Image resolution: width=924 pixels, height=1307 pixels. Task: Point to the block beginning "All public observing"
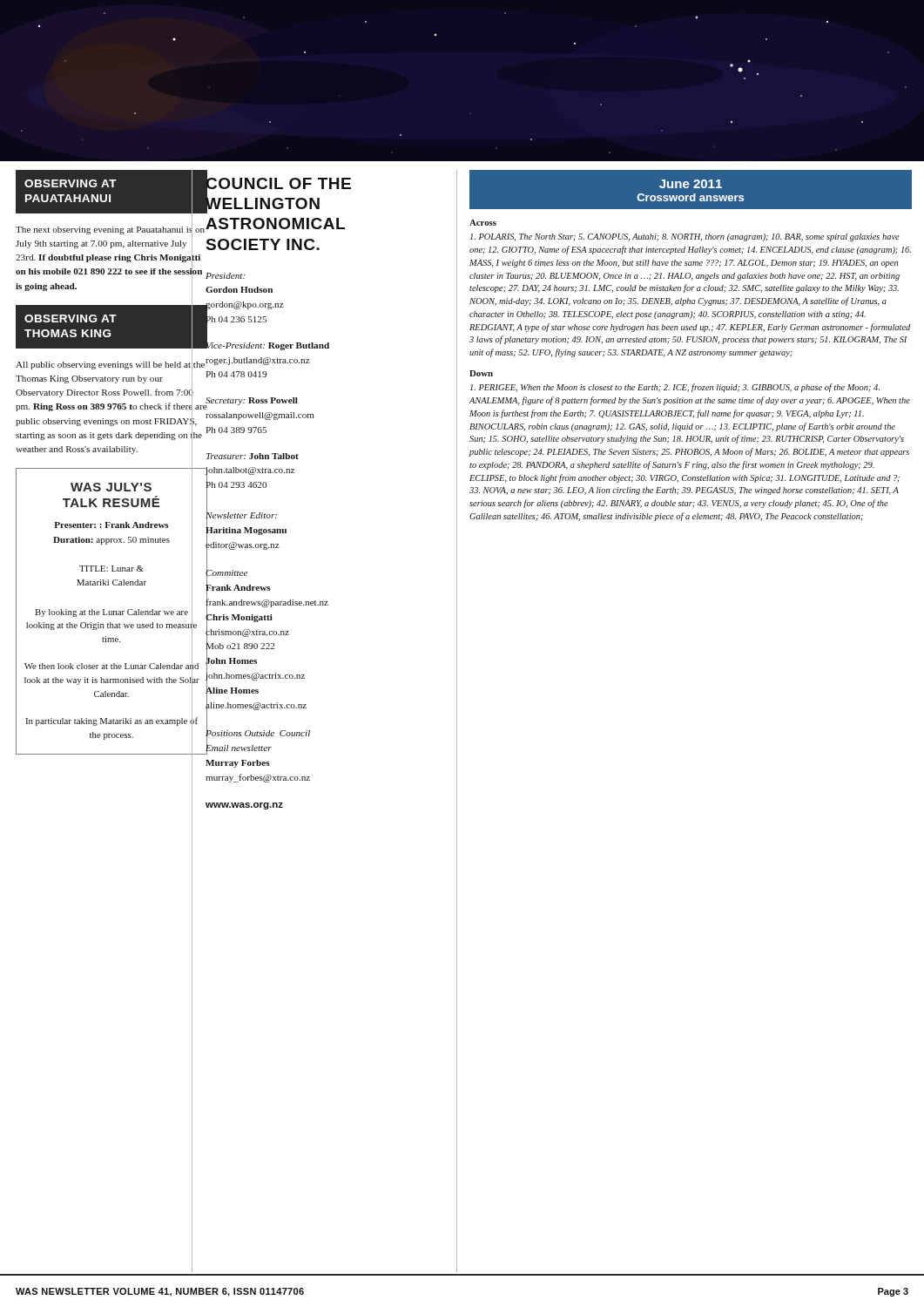111,406
